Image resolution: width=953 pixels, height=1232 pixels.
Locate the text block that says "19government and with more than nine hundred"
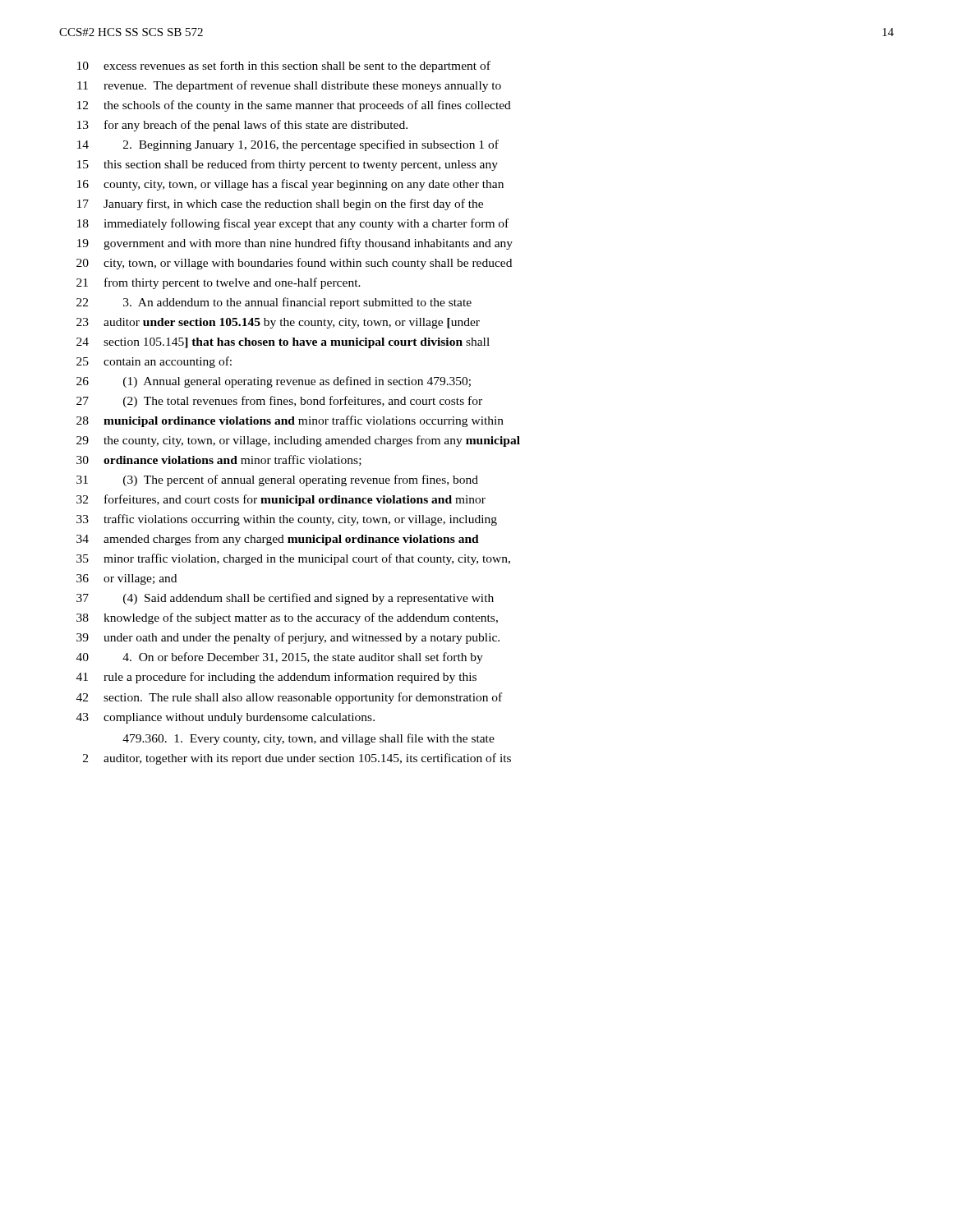pos(476,243)
